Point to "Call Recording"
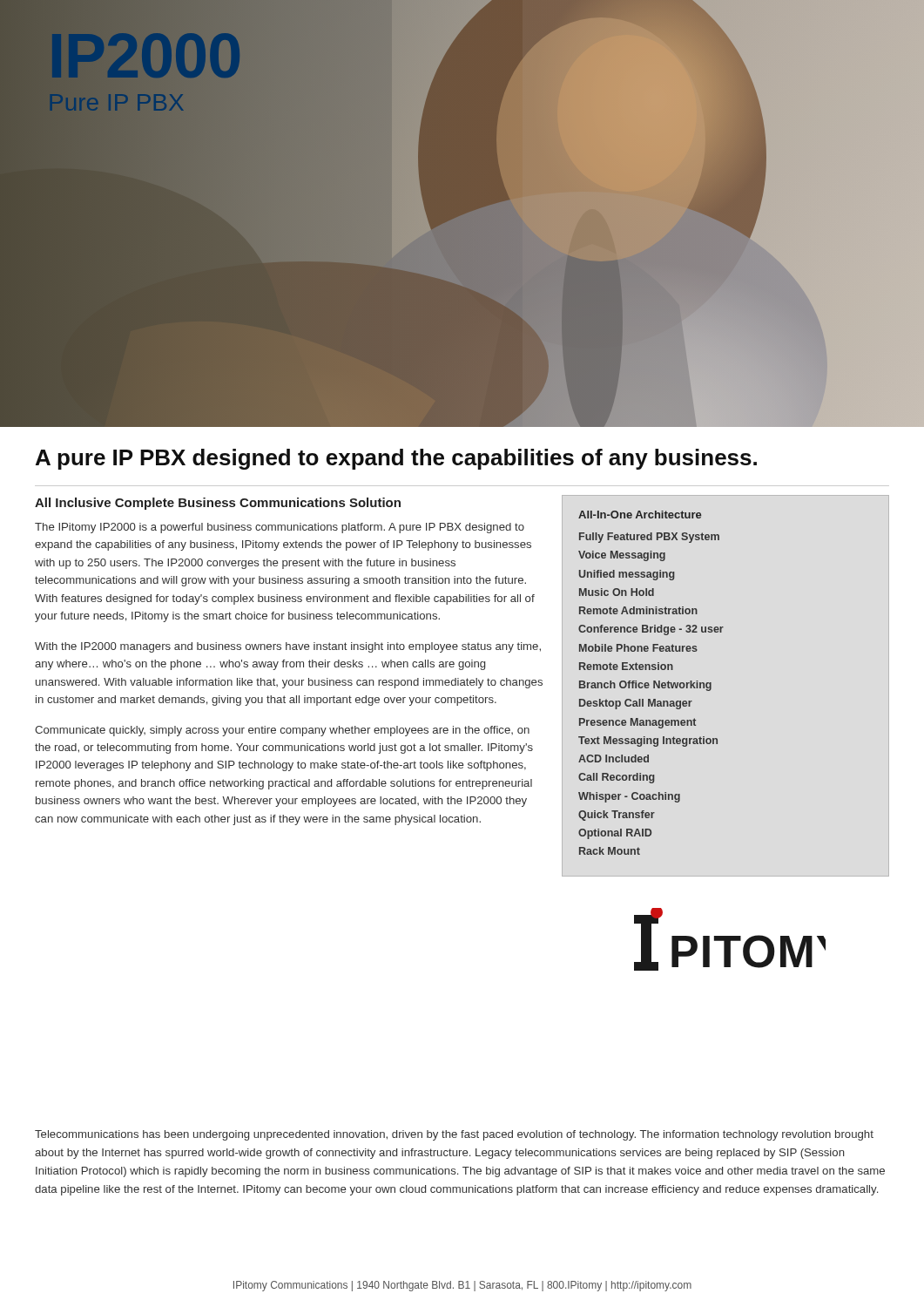The height and width of the screenshot is (1307, 924). tap(617, 777)
